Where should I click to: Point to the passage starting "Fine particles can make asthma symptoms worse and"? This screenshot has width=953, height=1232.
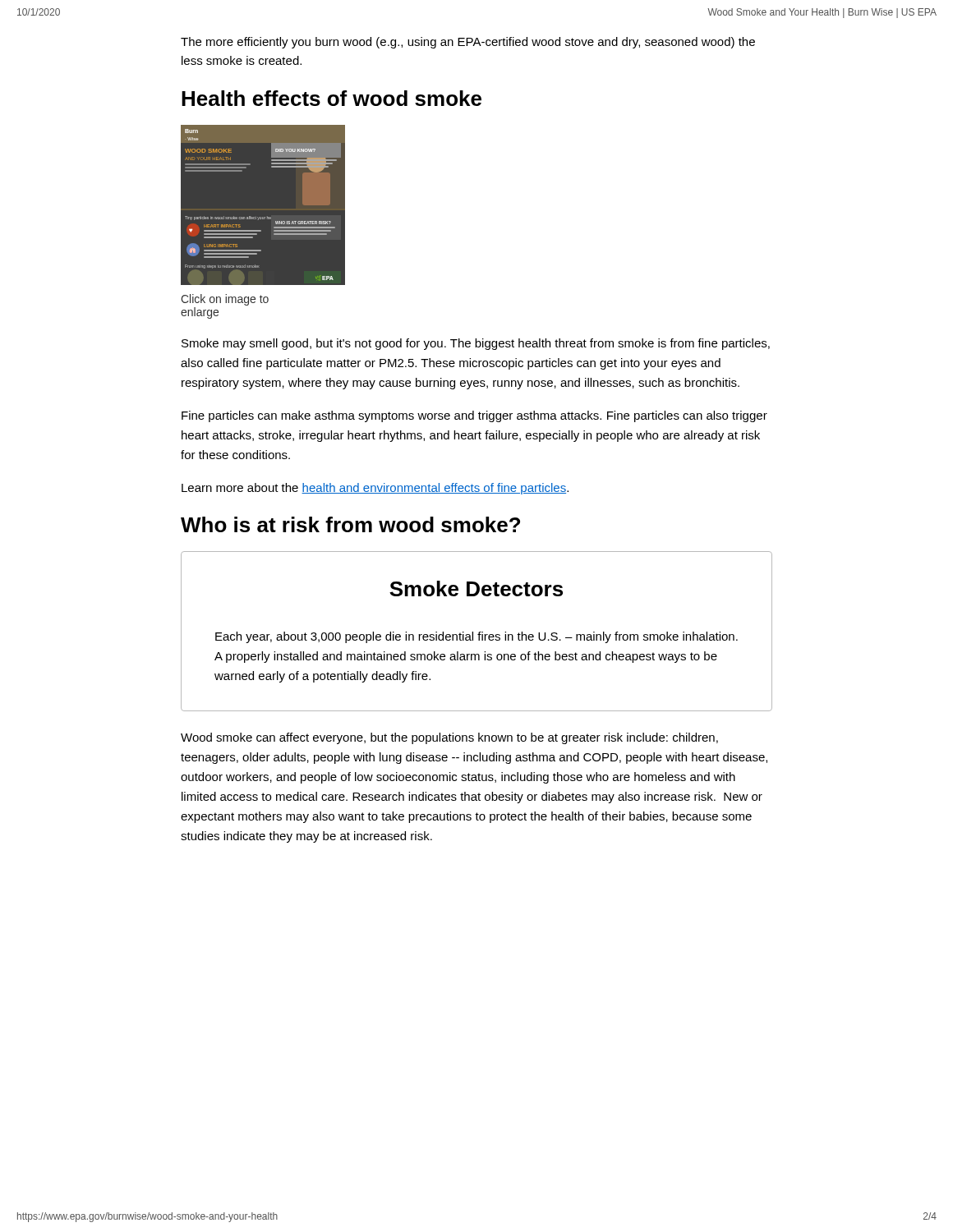pos(474,435)
